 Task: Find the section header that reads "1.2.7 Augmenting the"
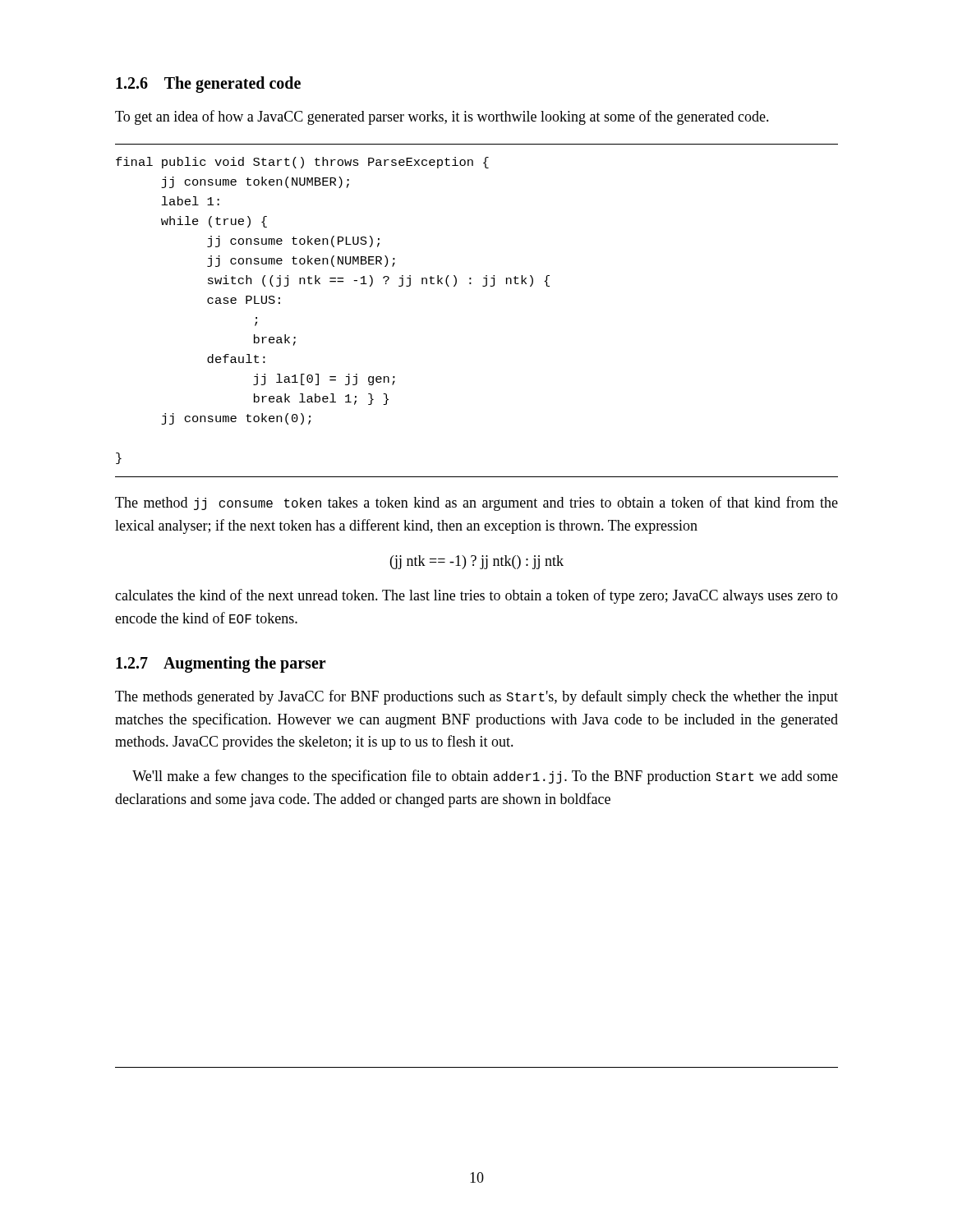221,664
